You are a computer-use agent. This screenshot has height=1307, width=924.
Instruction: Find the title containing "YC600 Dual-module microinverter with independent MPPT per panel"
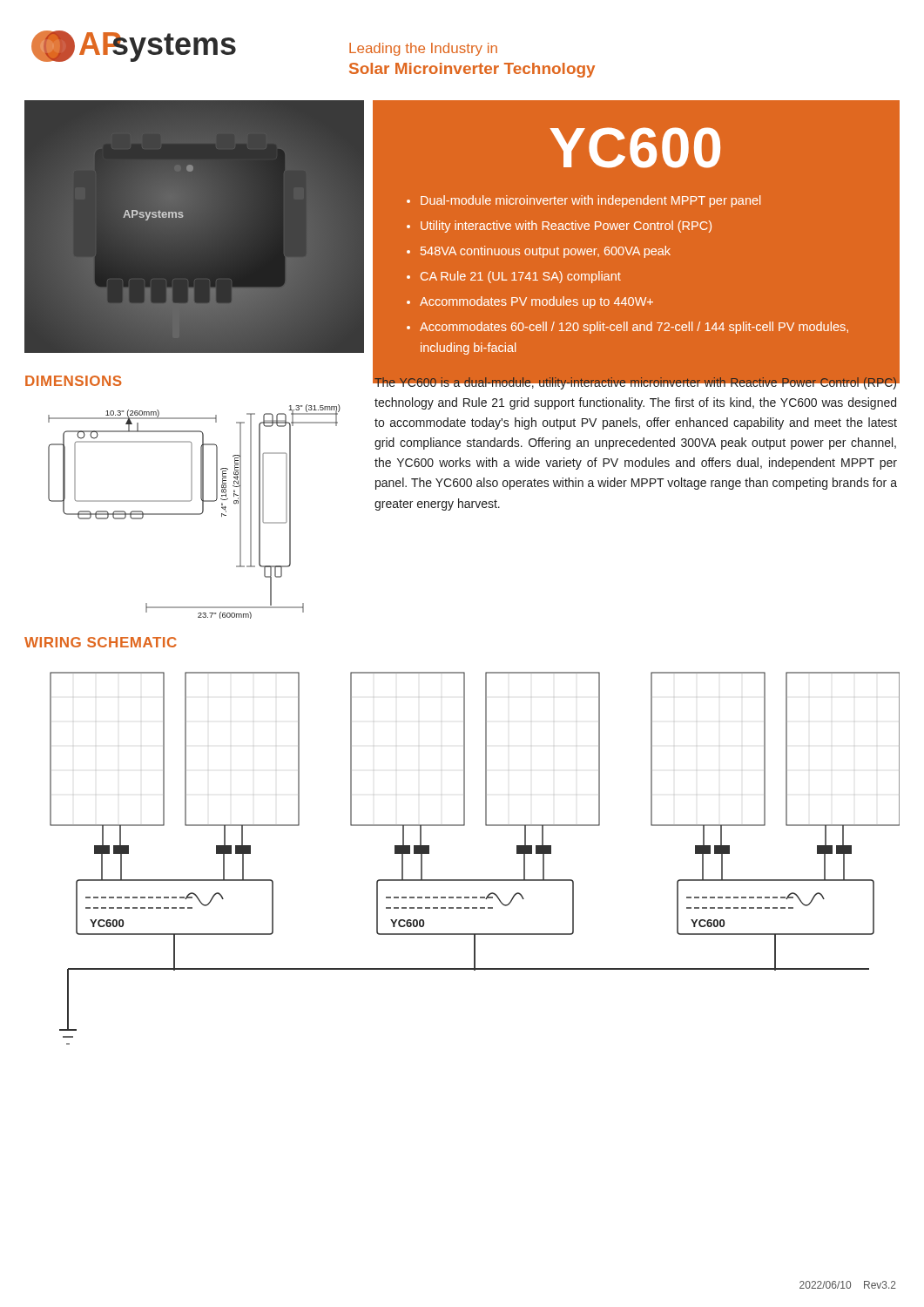[636, 237]
